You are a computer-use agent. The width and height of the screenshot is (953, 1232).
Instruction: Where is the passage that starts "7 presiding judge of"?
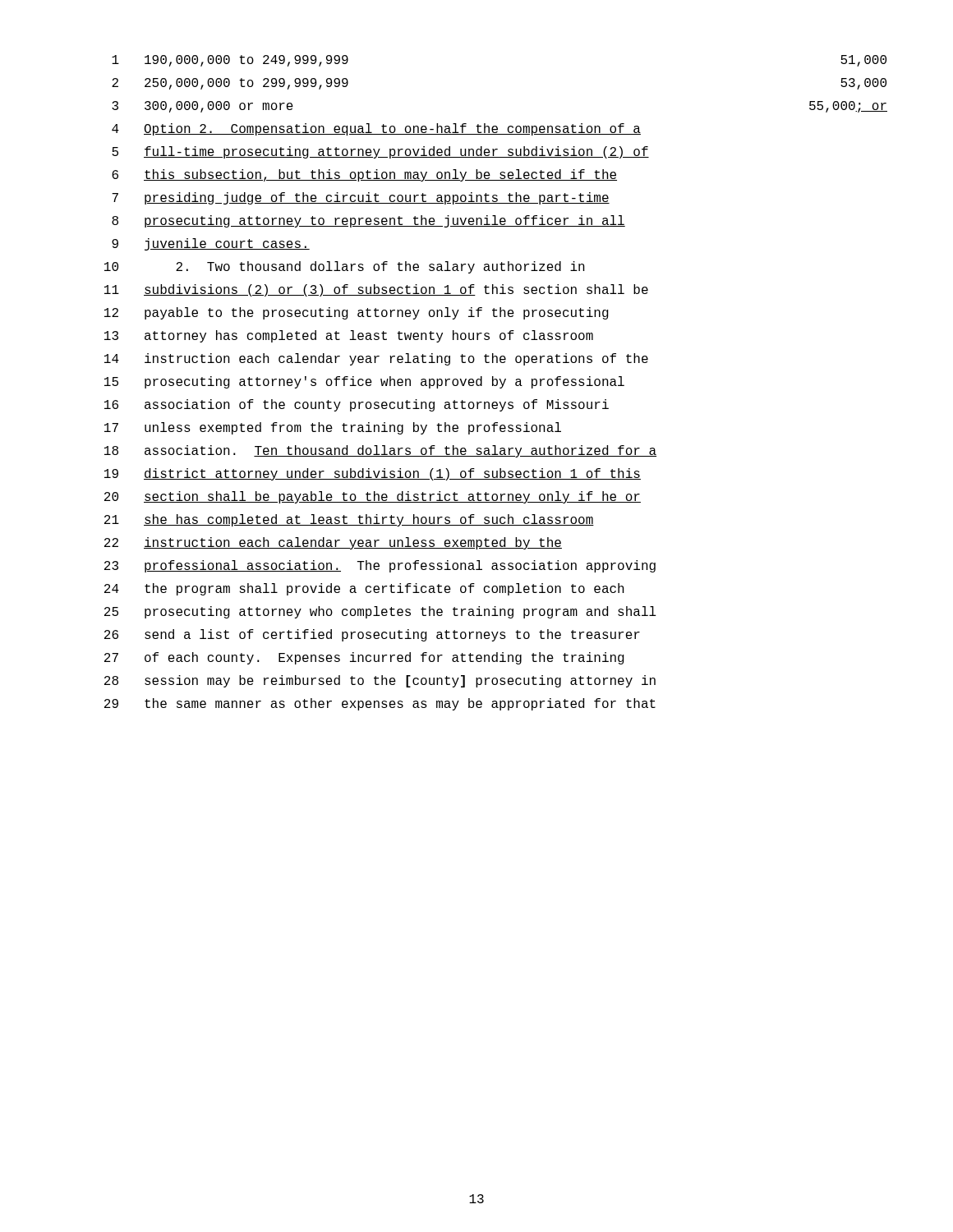(x=481, y=199)
